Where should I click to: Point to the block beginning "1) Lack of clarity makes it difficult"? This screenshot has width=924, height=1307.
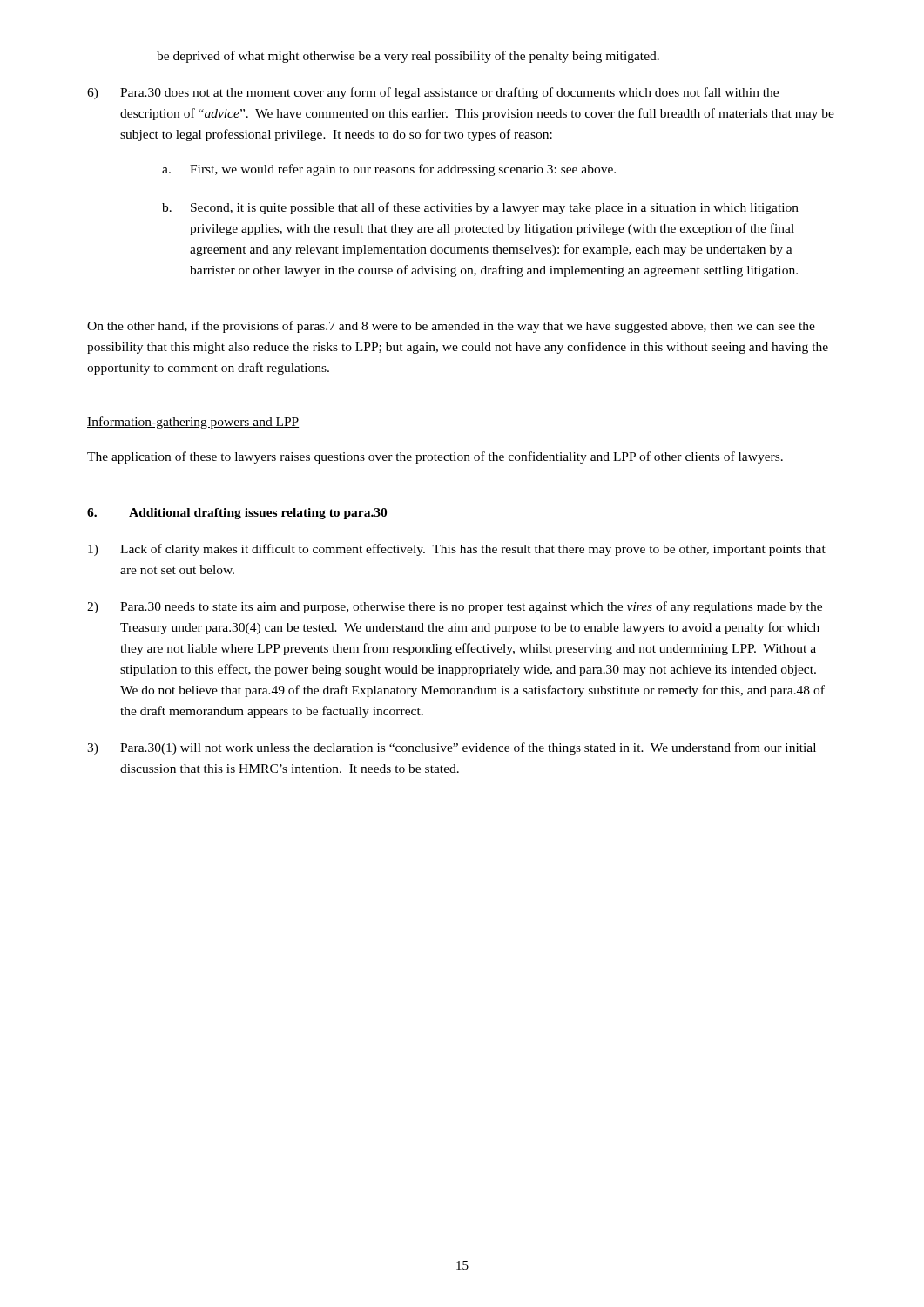click(464, 560)
